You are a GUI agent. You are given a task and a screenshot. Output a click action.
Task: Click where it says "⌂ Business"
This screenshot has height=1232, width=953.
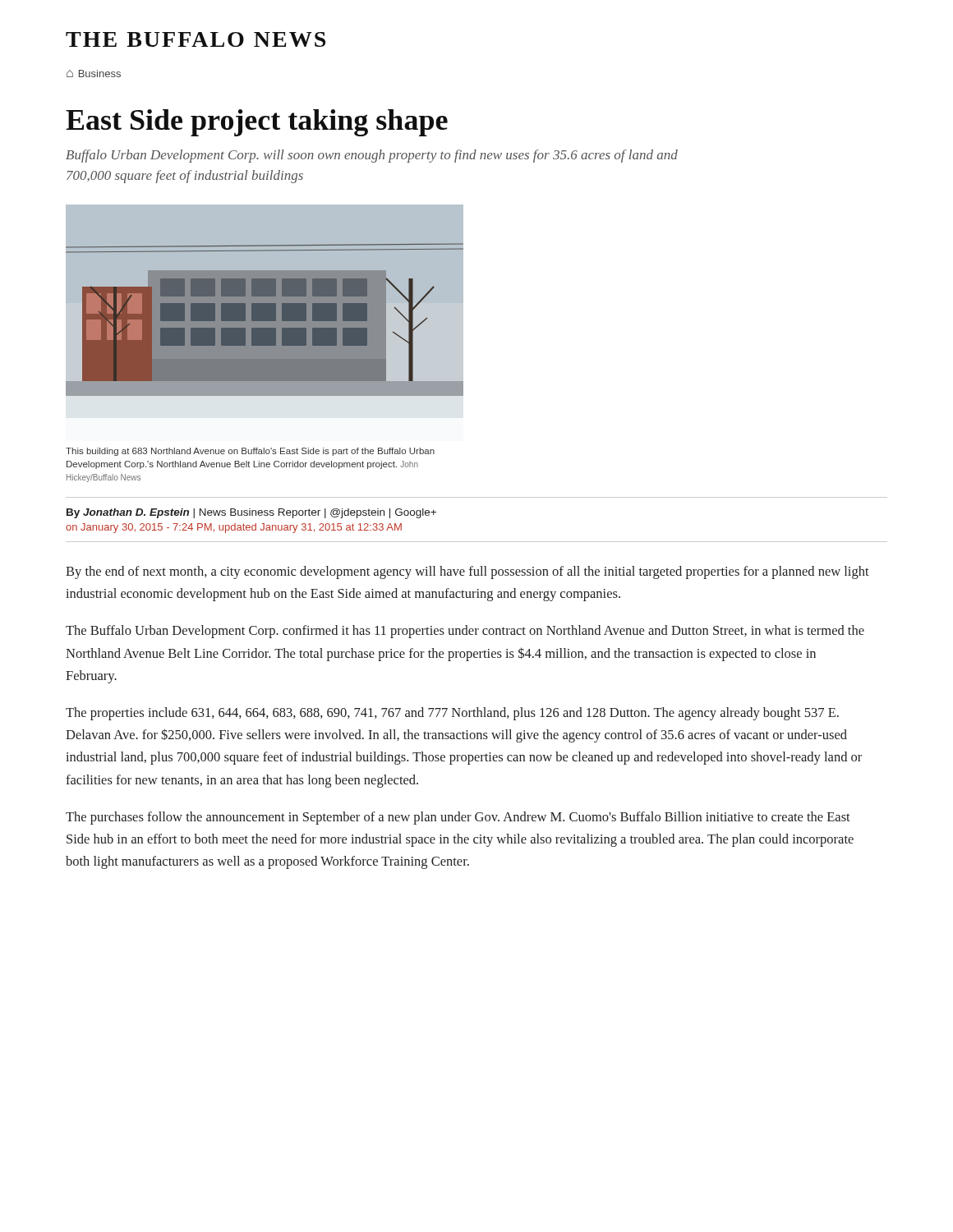[93, 73]
